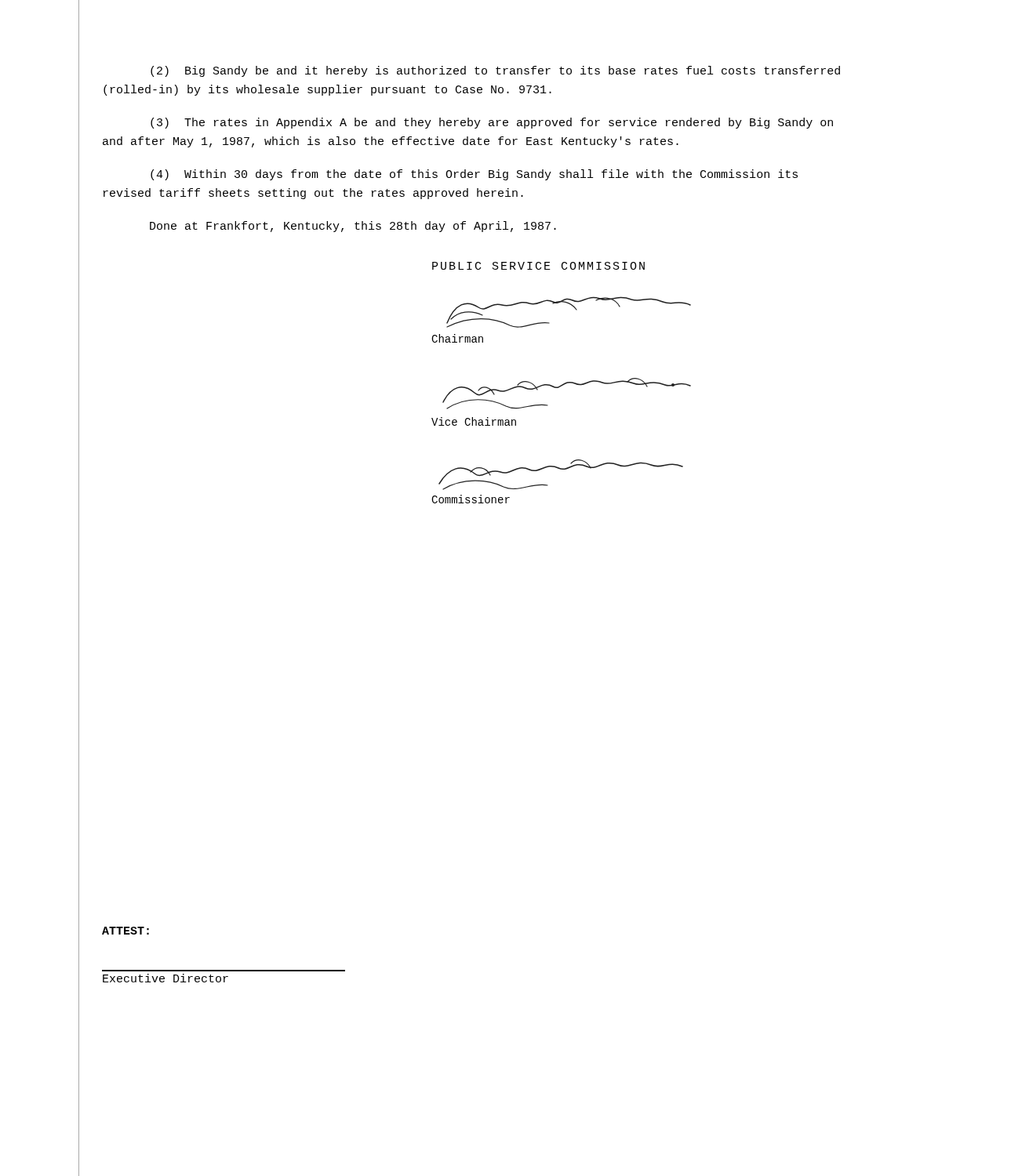The width and height of the screenshot is (1011, 1176).
Task: Where does it say "Executive Director"?
Action: [x=166, y=980]
